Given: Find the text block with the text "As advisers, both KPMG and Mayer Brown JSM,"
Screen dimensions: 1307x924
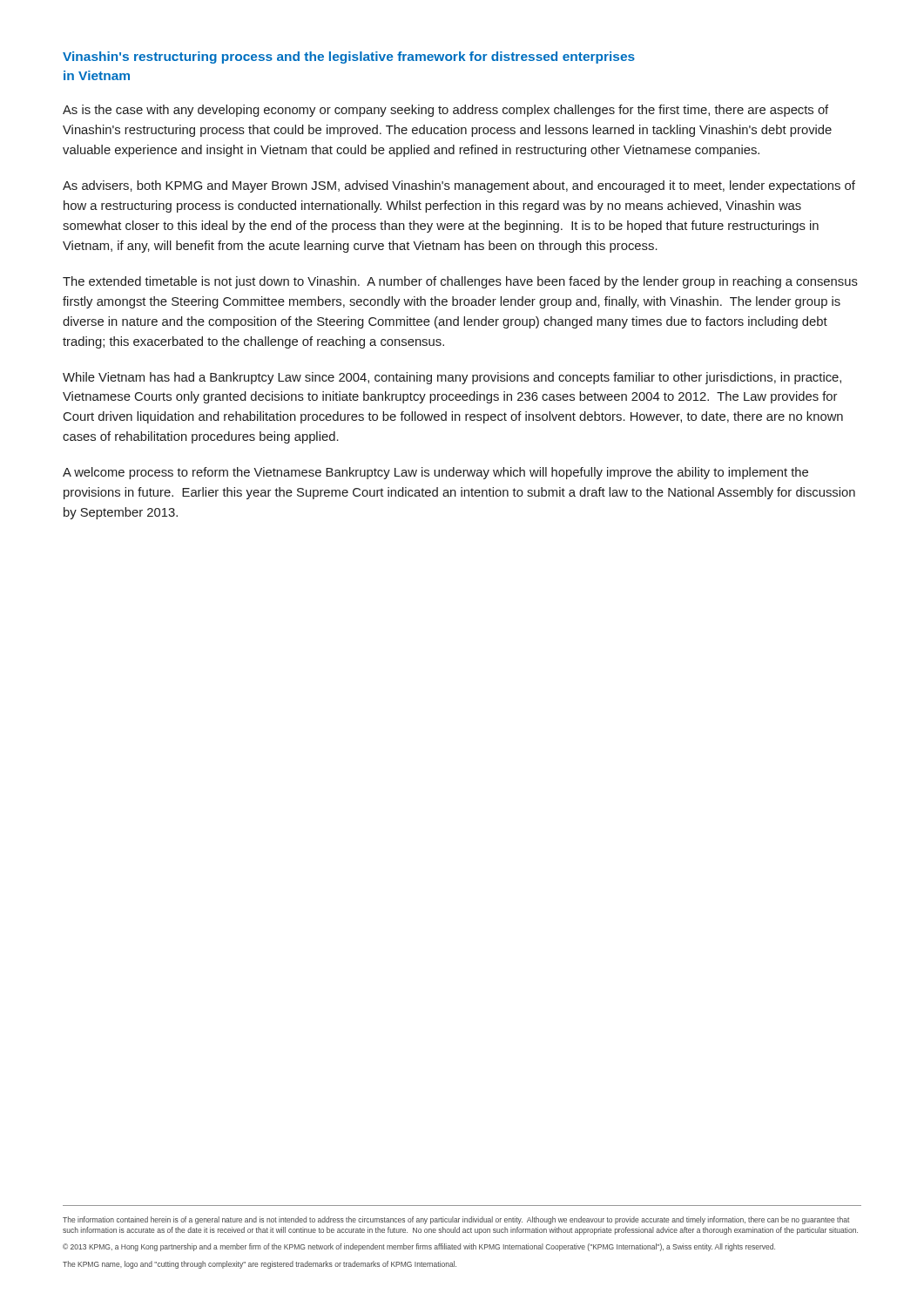Looking at the screenshot, I should pos(459,216).
